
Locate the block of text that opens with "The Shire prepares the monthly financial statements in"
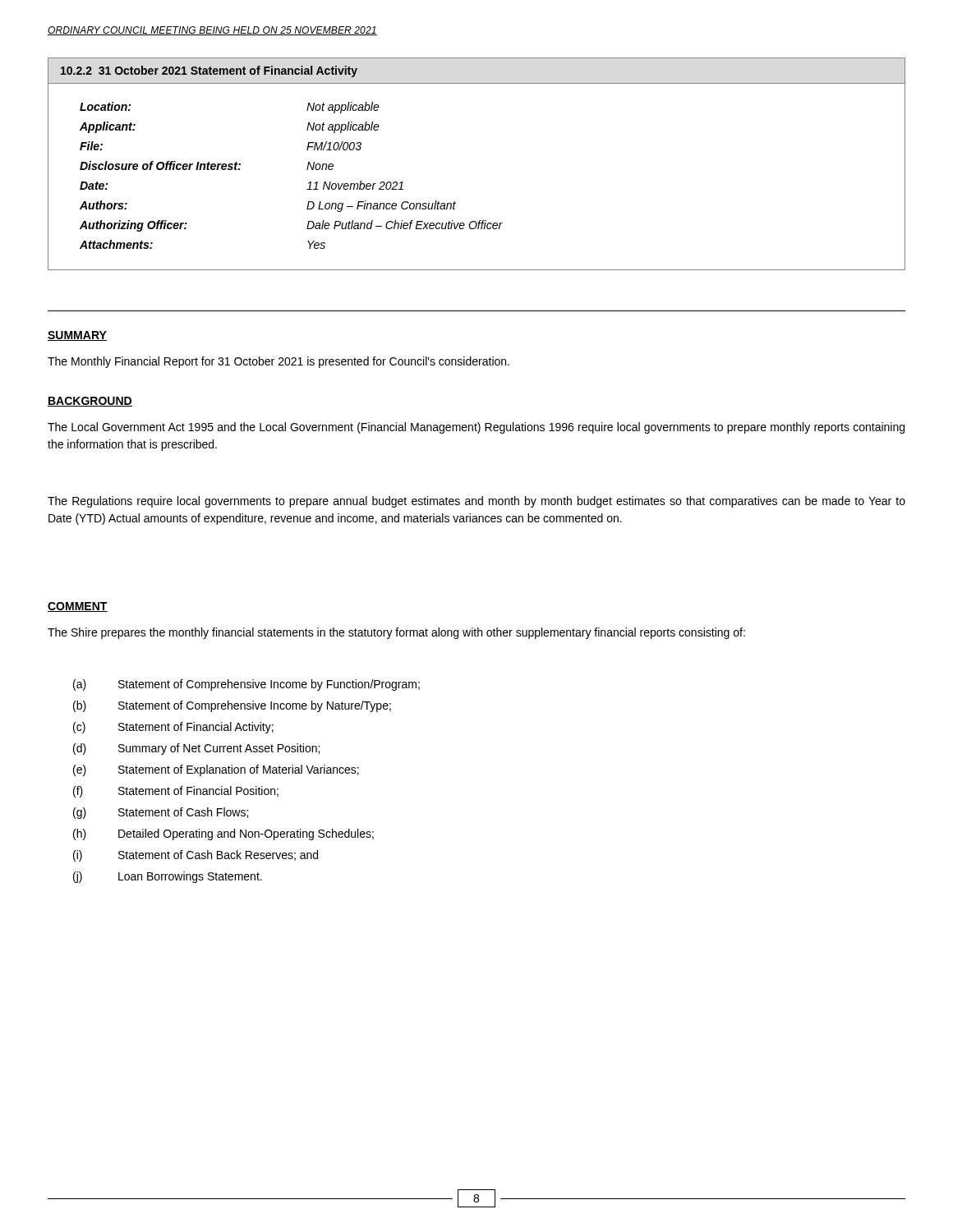coord(476,633)
